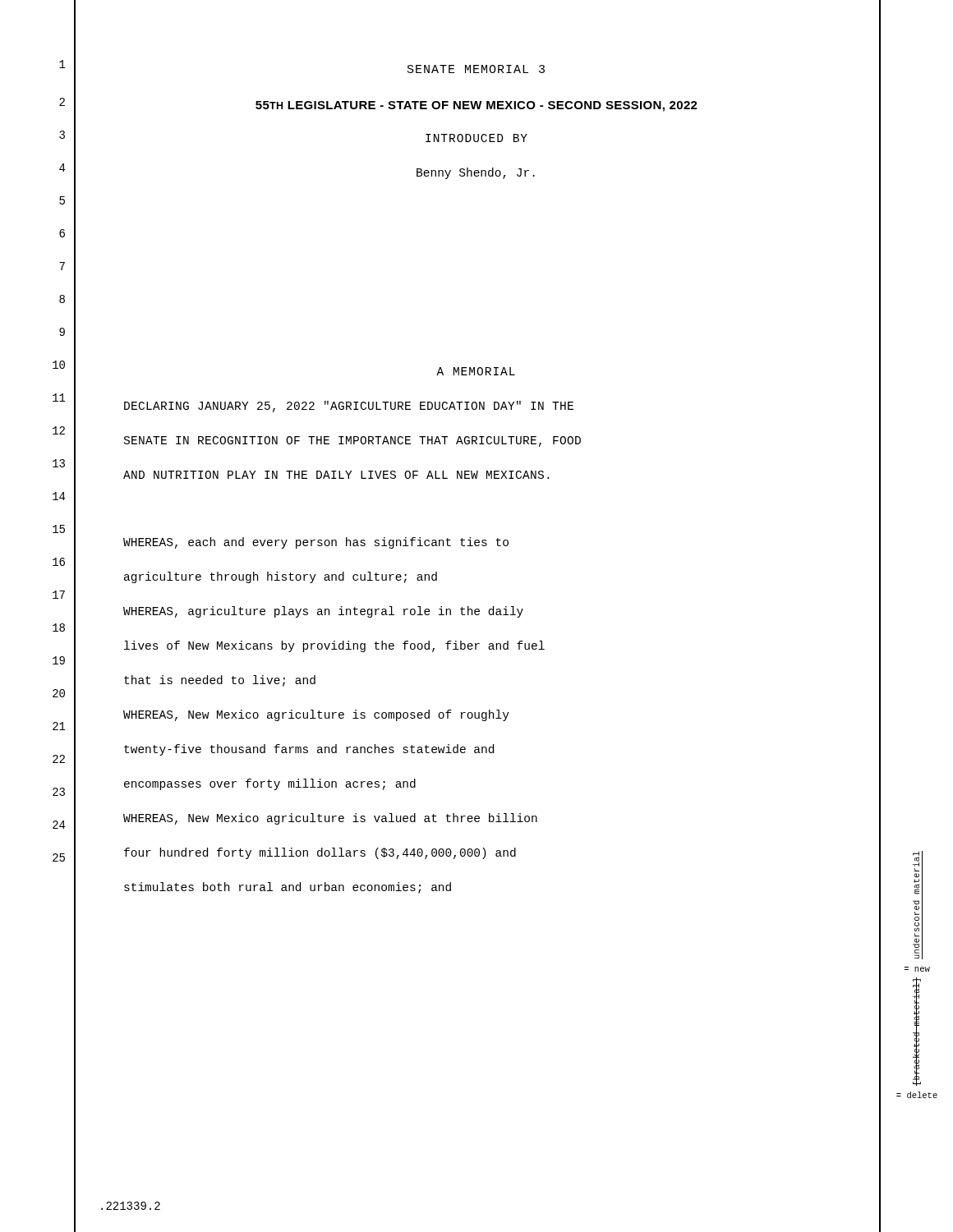The height and width of the screenshot is (1232, 953).
Task: Locate the block starting "that is needed to live; and"
Action: tap(220, 681)
